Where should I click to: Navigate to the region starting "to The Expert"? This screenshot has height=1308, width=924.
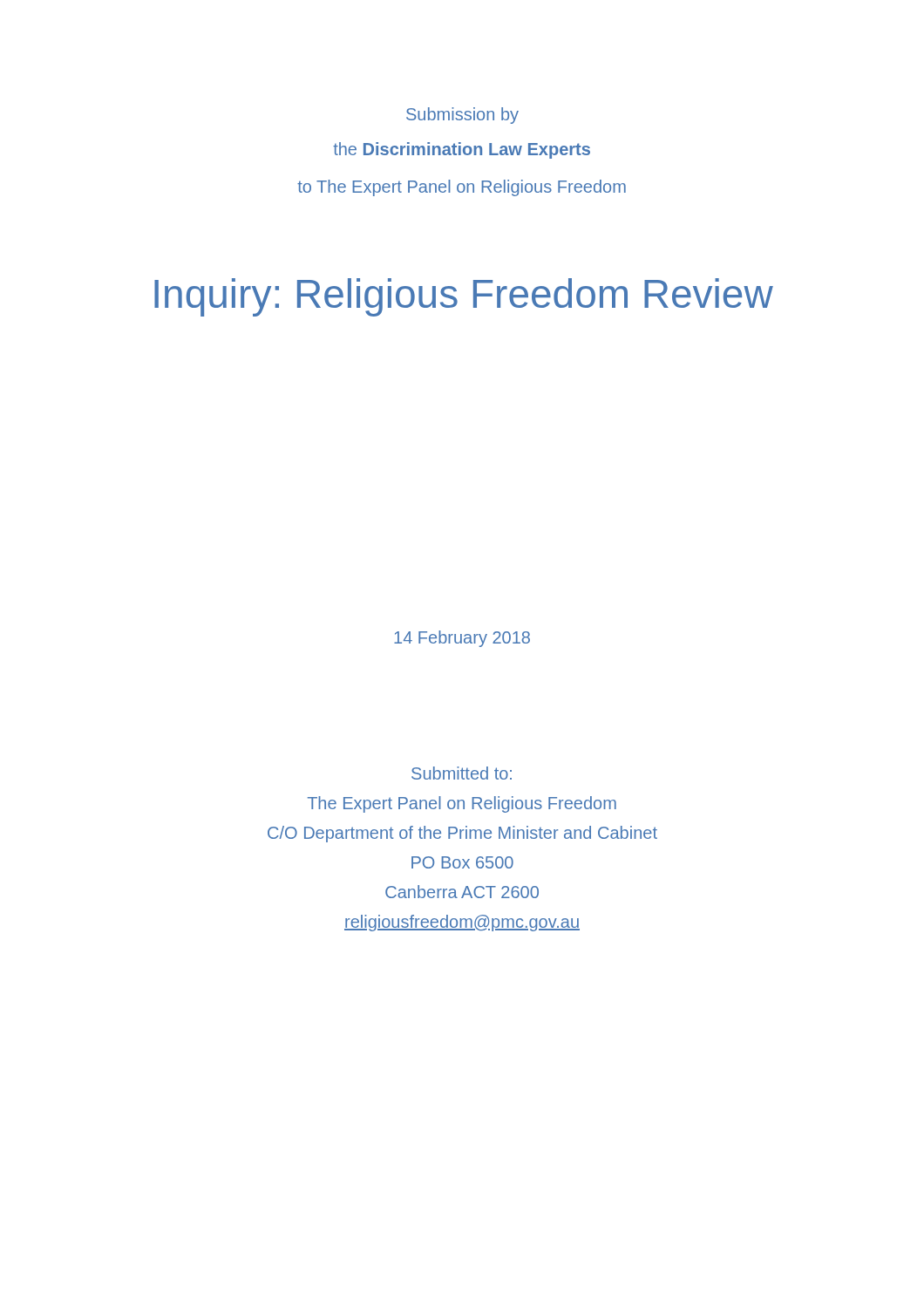(462, 187)
